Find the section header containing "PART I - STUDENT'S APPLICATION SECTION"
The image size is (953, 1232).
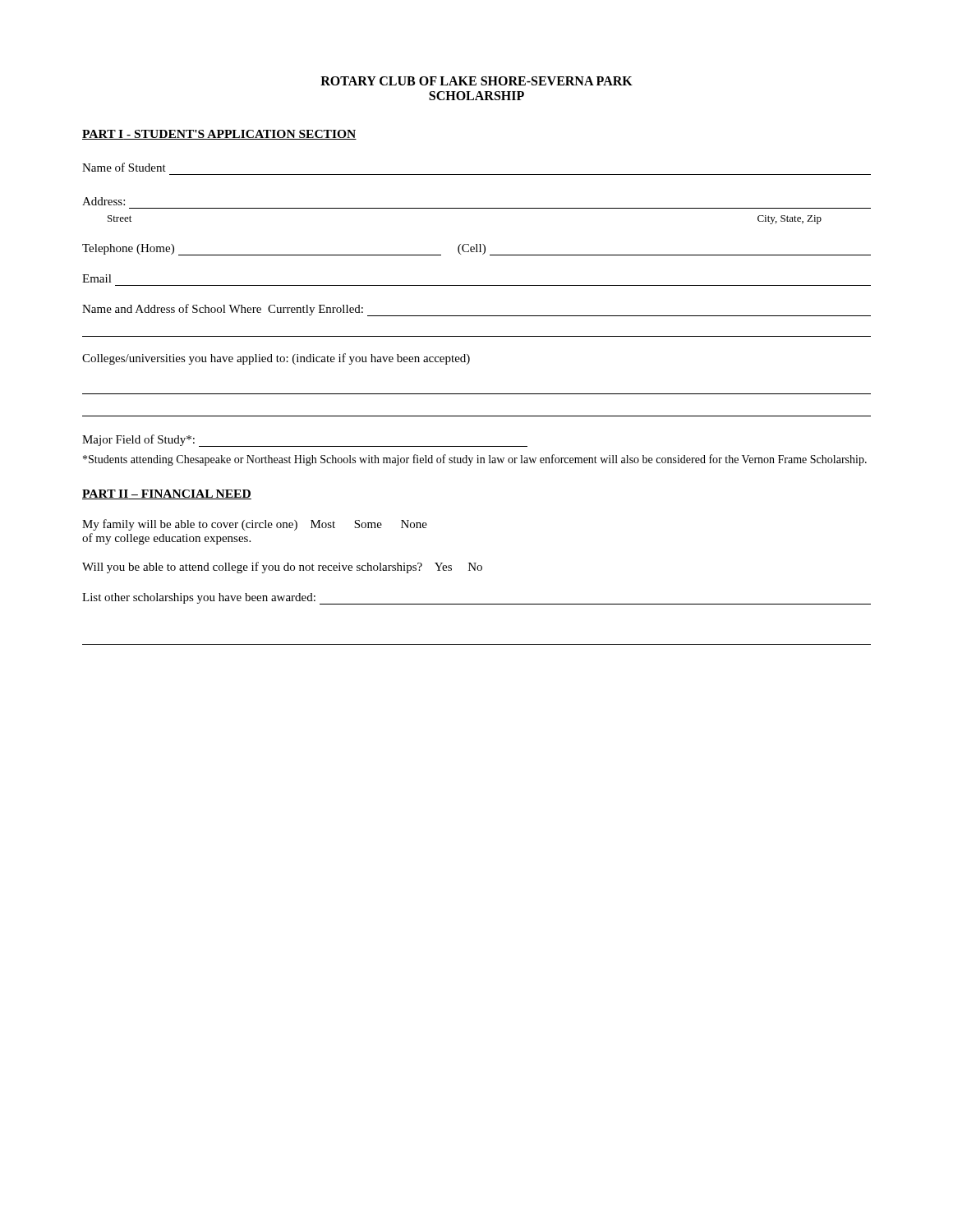[x=219, y=133]
